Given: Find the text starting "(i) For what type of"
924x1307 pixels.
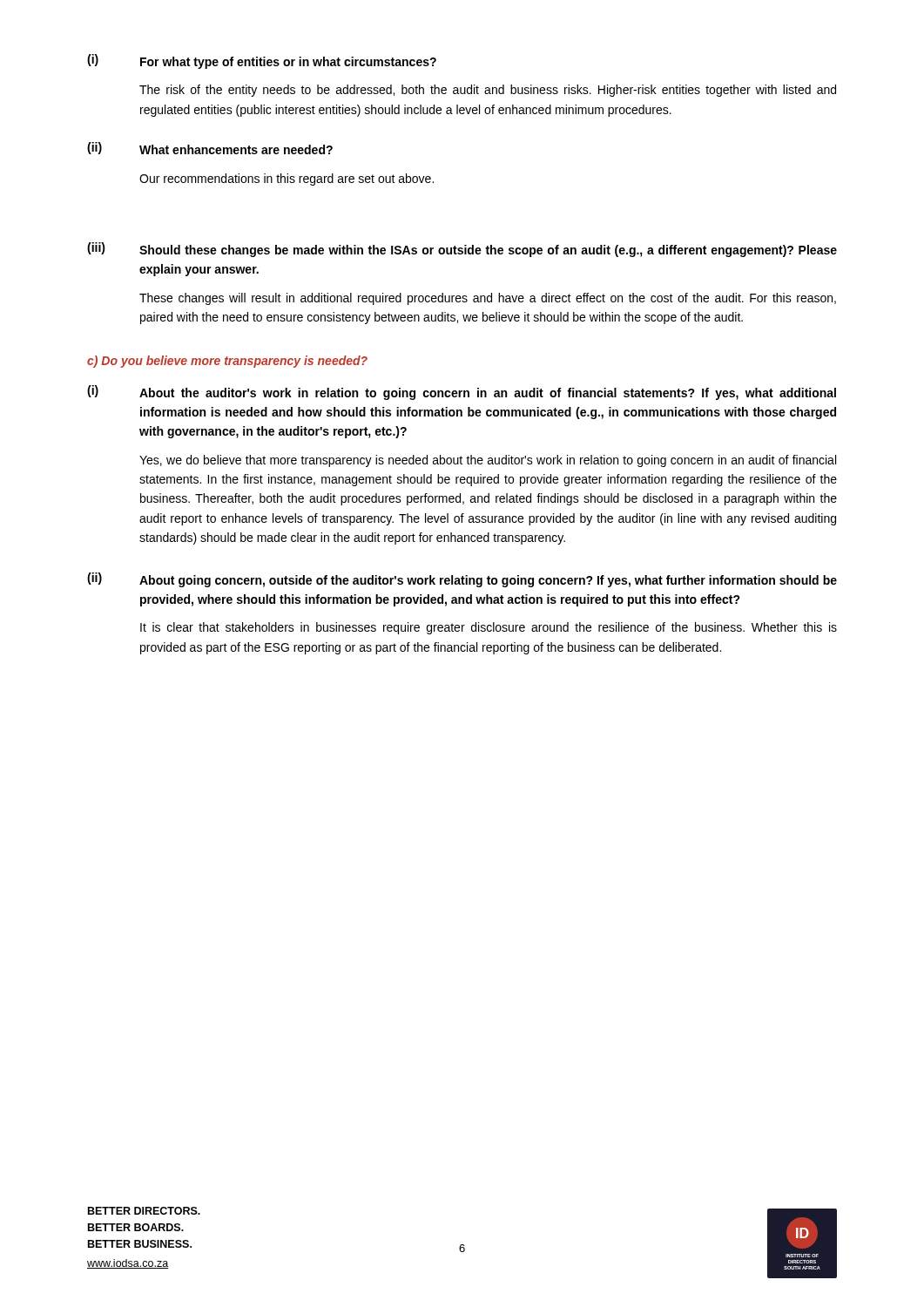Looking at the screenshot, I should [x=262, y=61].
